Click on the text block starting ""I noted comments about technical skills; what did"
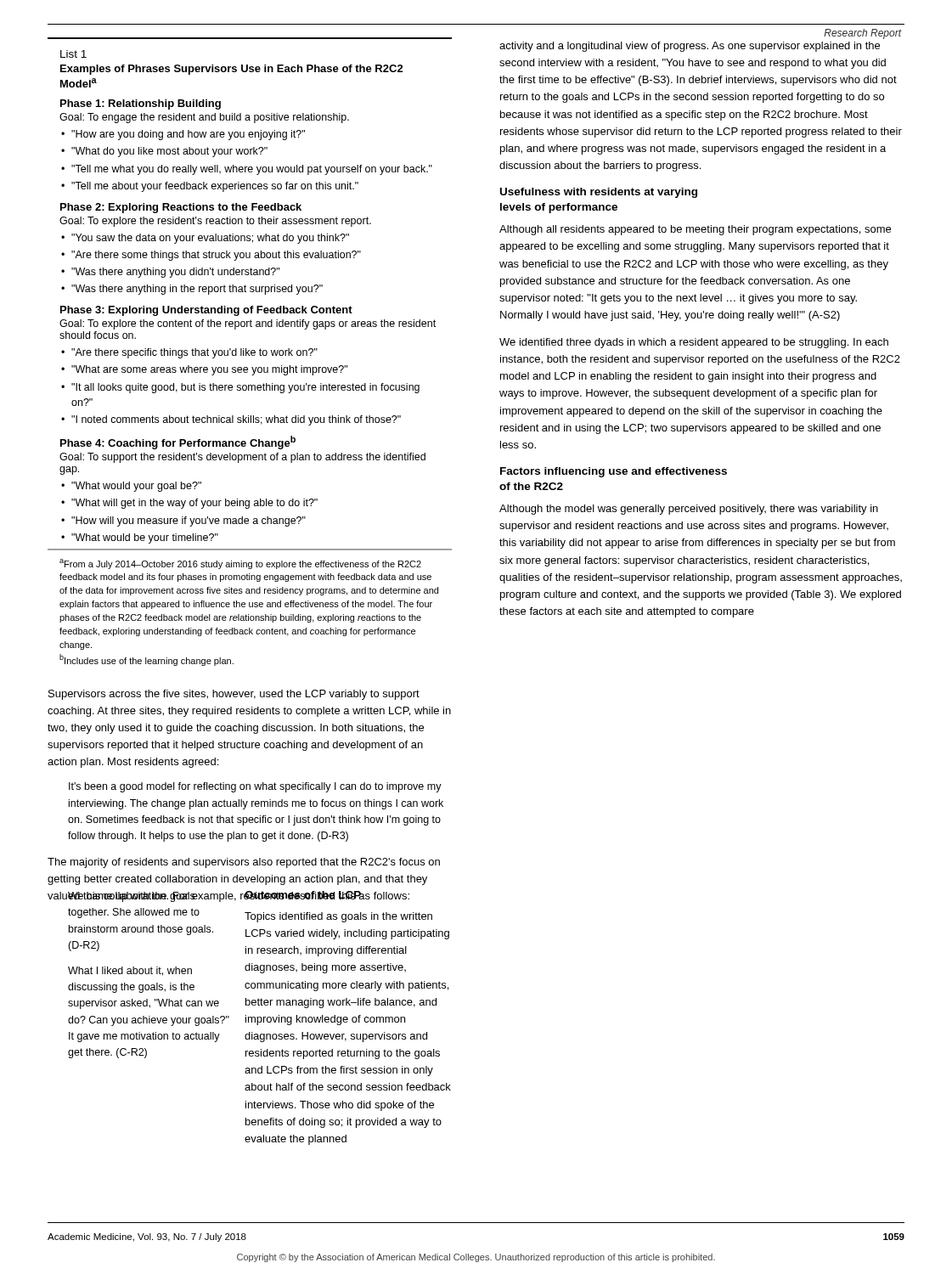The image size is (952, 1274). (x=236, y=419)
